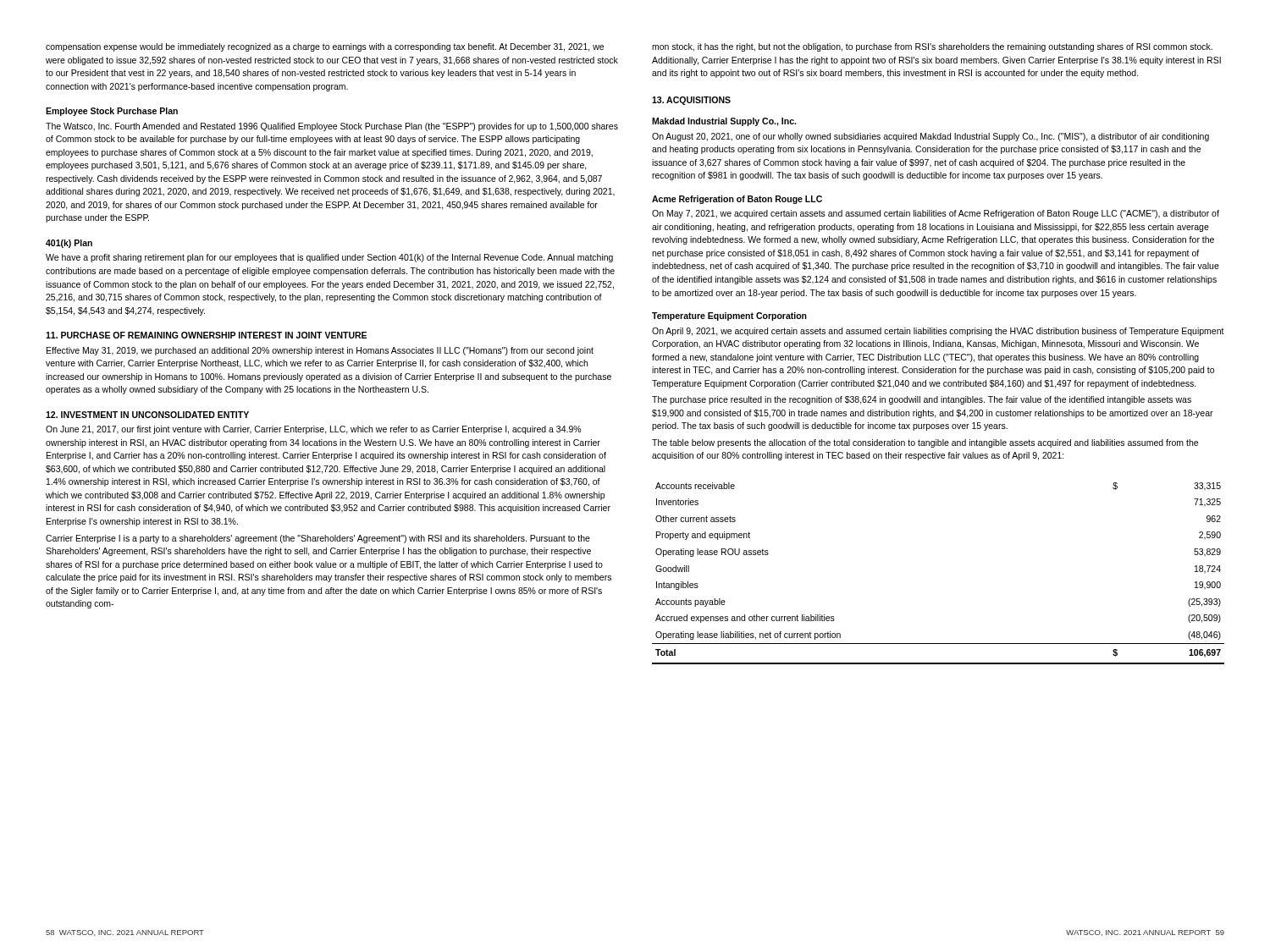
Task: Where is the passage that starts "The Watsco, Inc. Fourth Amended and"?
Action: (332, 172)
